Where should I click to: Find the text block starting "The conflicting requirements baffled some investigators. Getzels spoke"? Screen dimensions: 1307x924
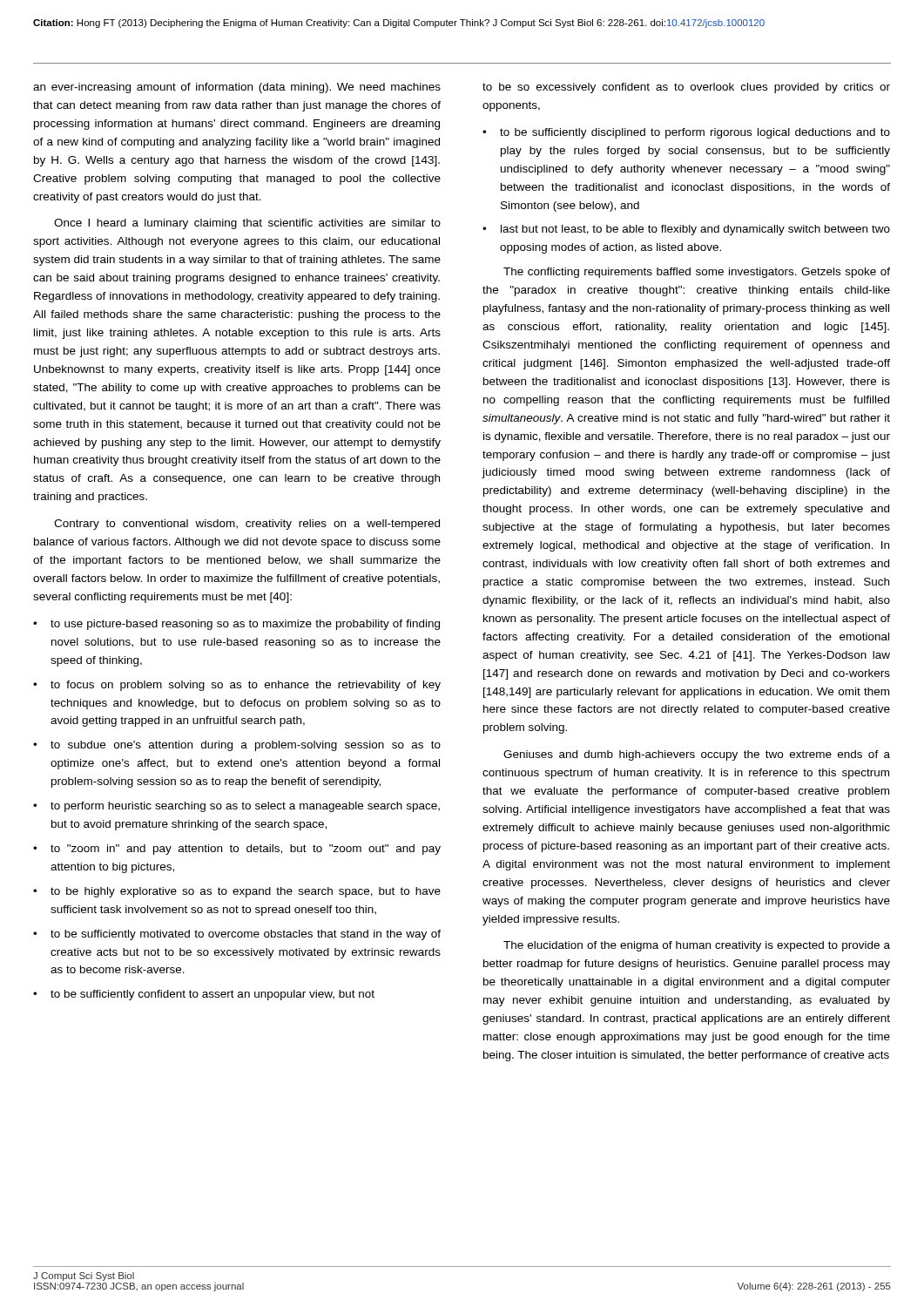[686, 500]
